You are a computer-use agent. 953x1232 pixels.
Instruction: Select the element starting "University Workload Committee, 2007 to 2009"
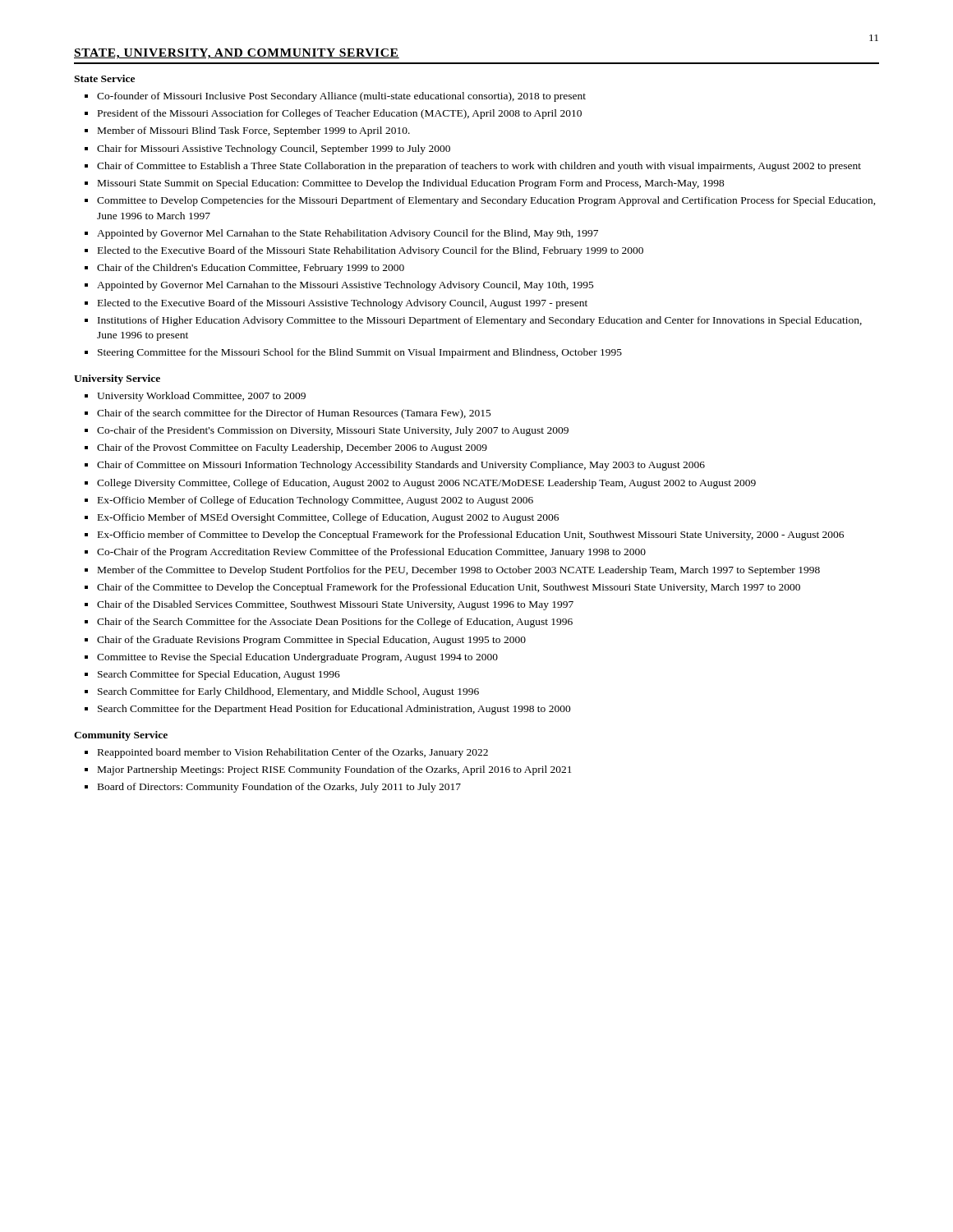click(x=201, y=395)
